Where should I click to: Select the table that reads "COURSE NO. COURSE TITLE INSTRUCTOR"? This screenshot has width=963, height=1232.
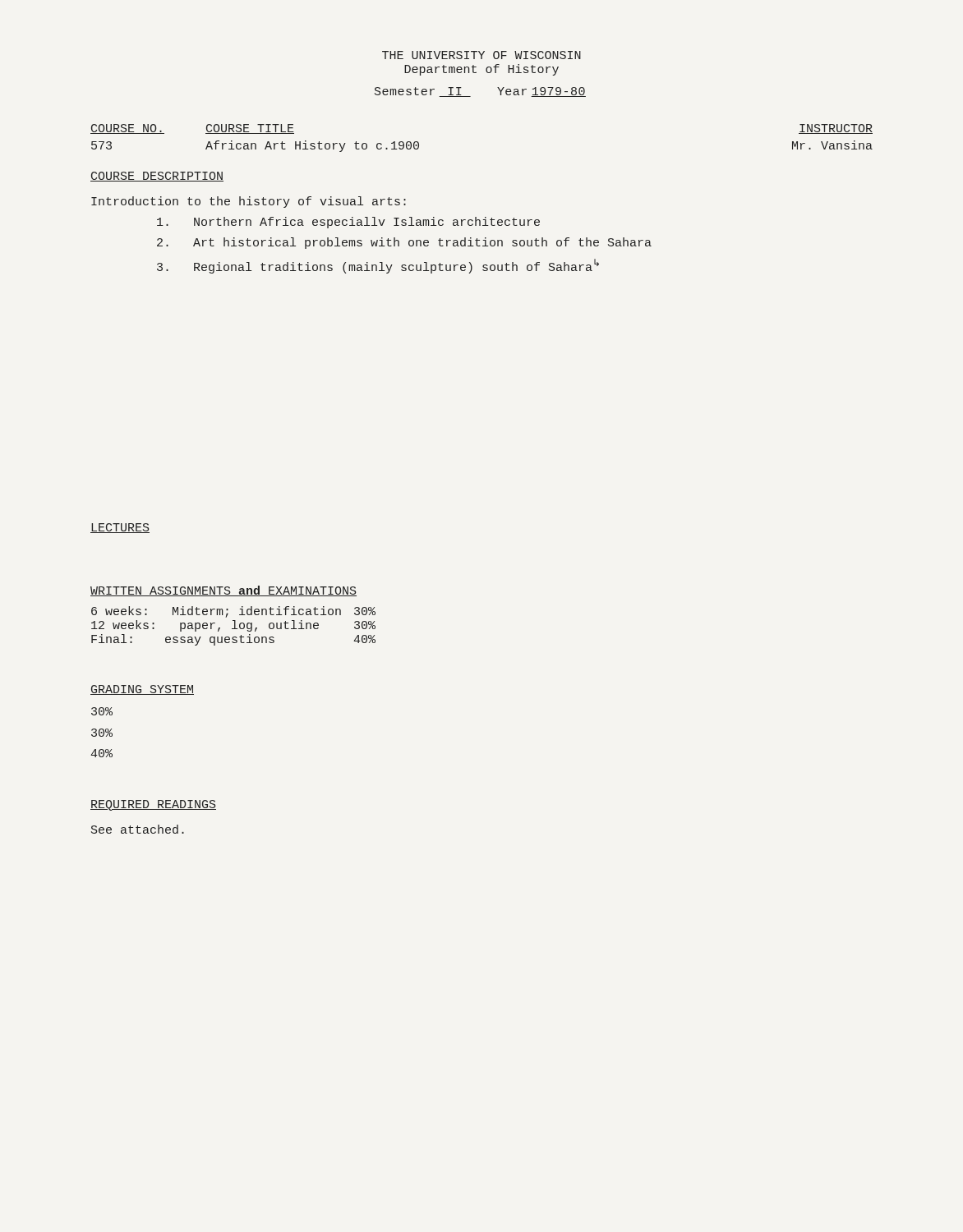482,138
